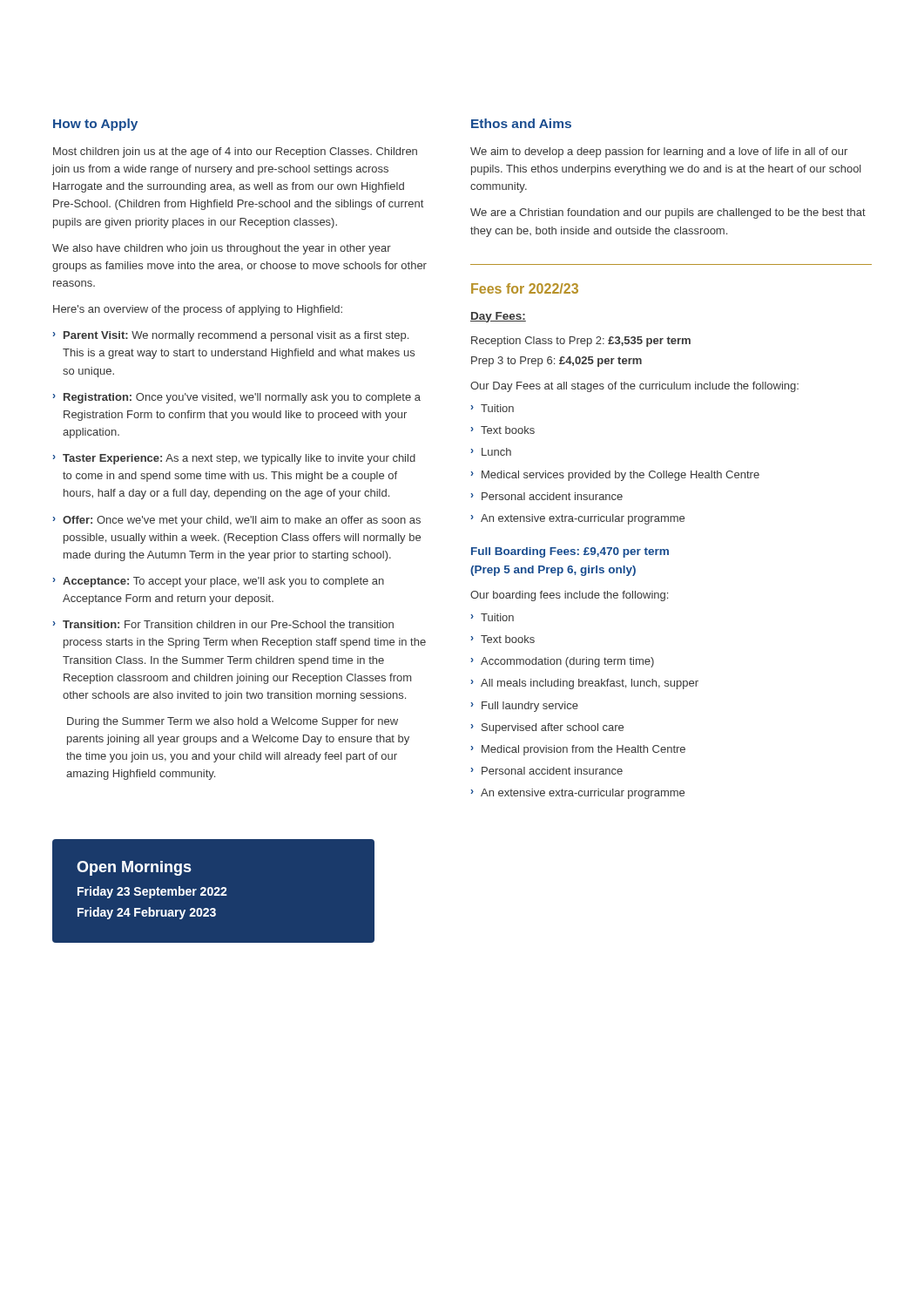The width and height of the screenshot is (924, 1307).
Task: Click on the list item that reads "› Registration: Once you've visited, we'll"
Action: point(240,415)
